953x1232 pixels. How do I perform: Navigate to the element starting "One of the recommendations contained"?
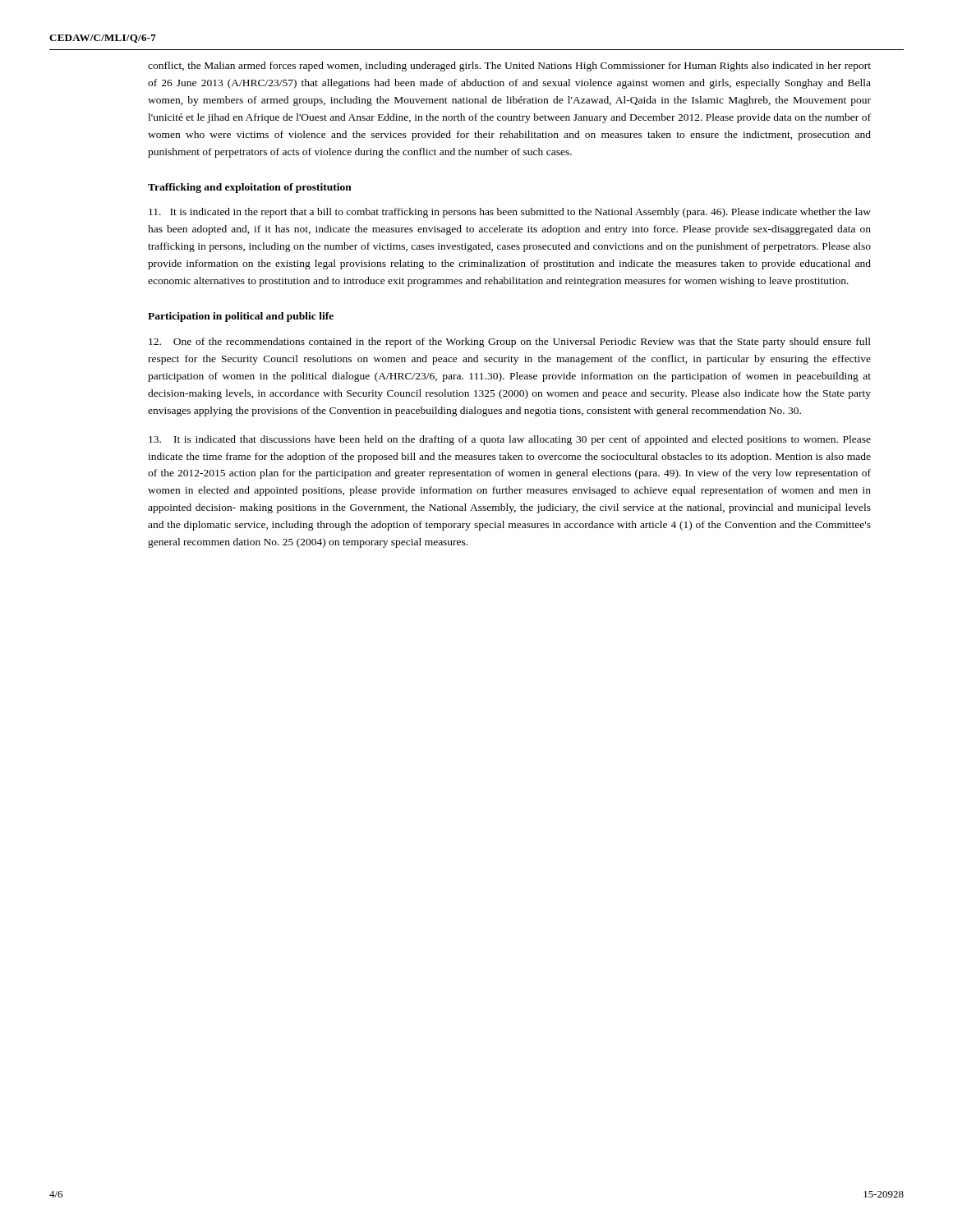(509, 376)
